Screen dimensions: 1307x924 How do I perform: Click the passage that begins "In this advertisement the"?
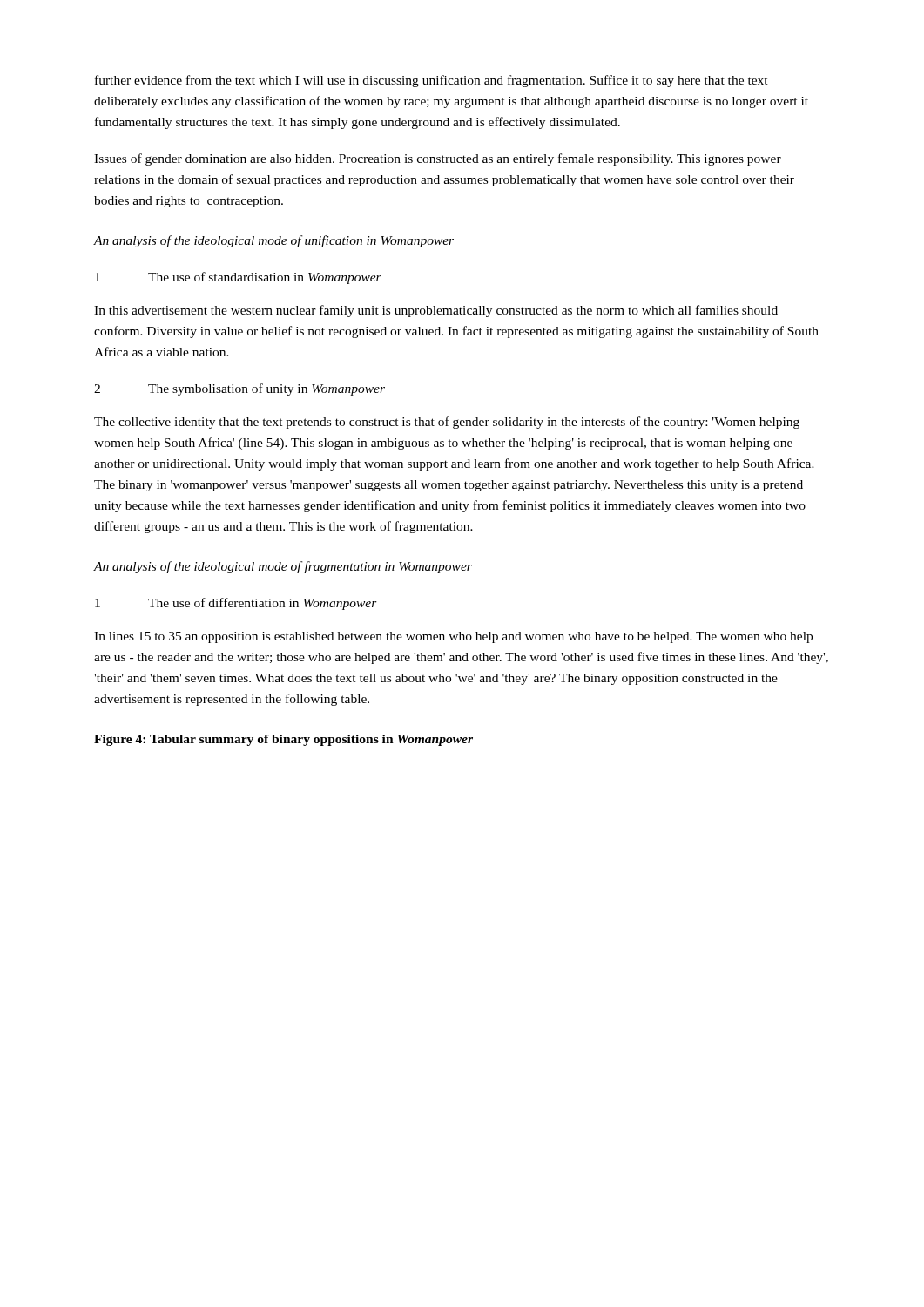456,331
